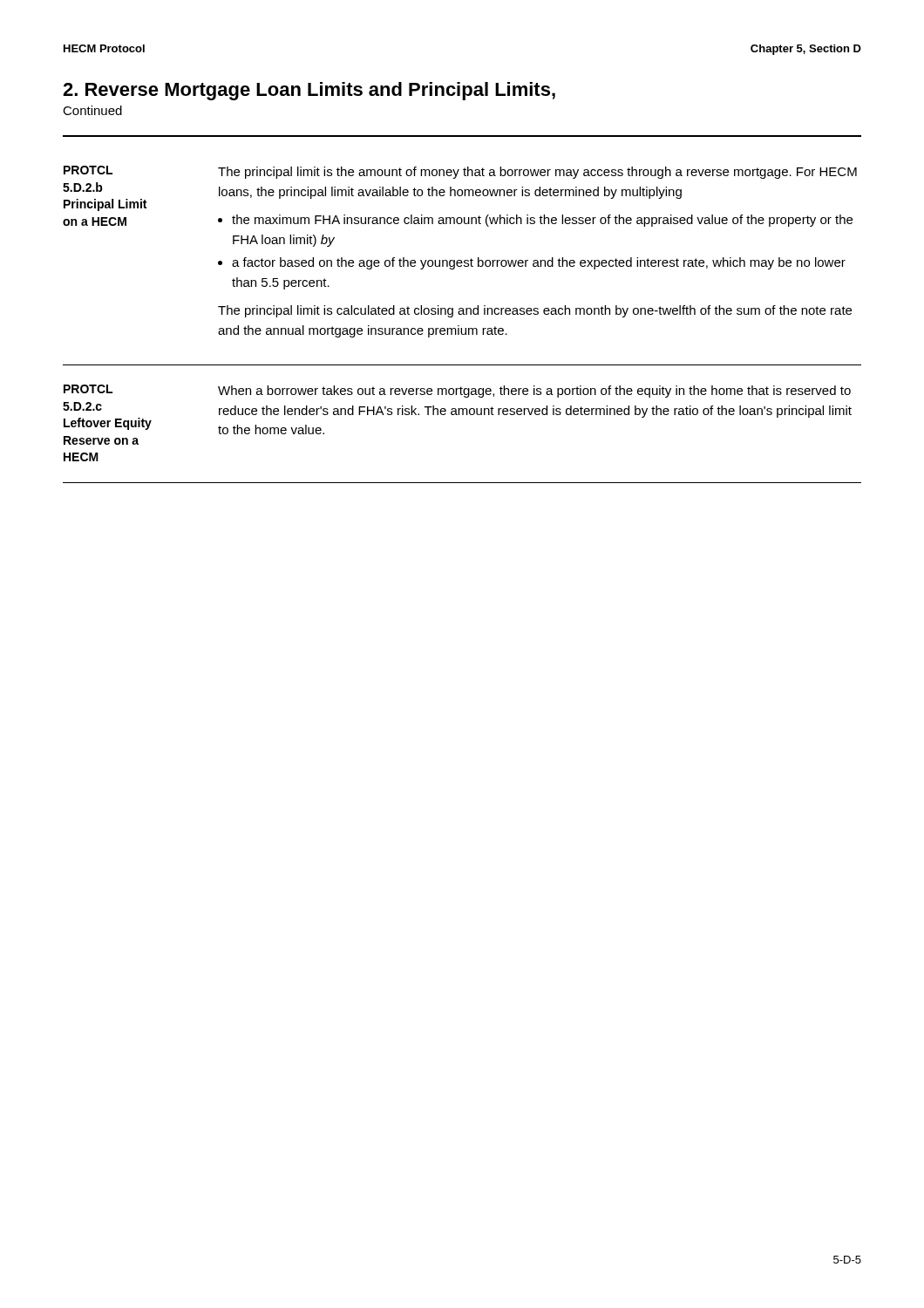924x1308 pixels.
Task: Navigate to the text block starting "the maximum FHA insurance claim"
Action: click(543, 229)
